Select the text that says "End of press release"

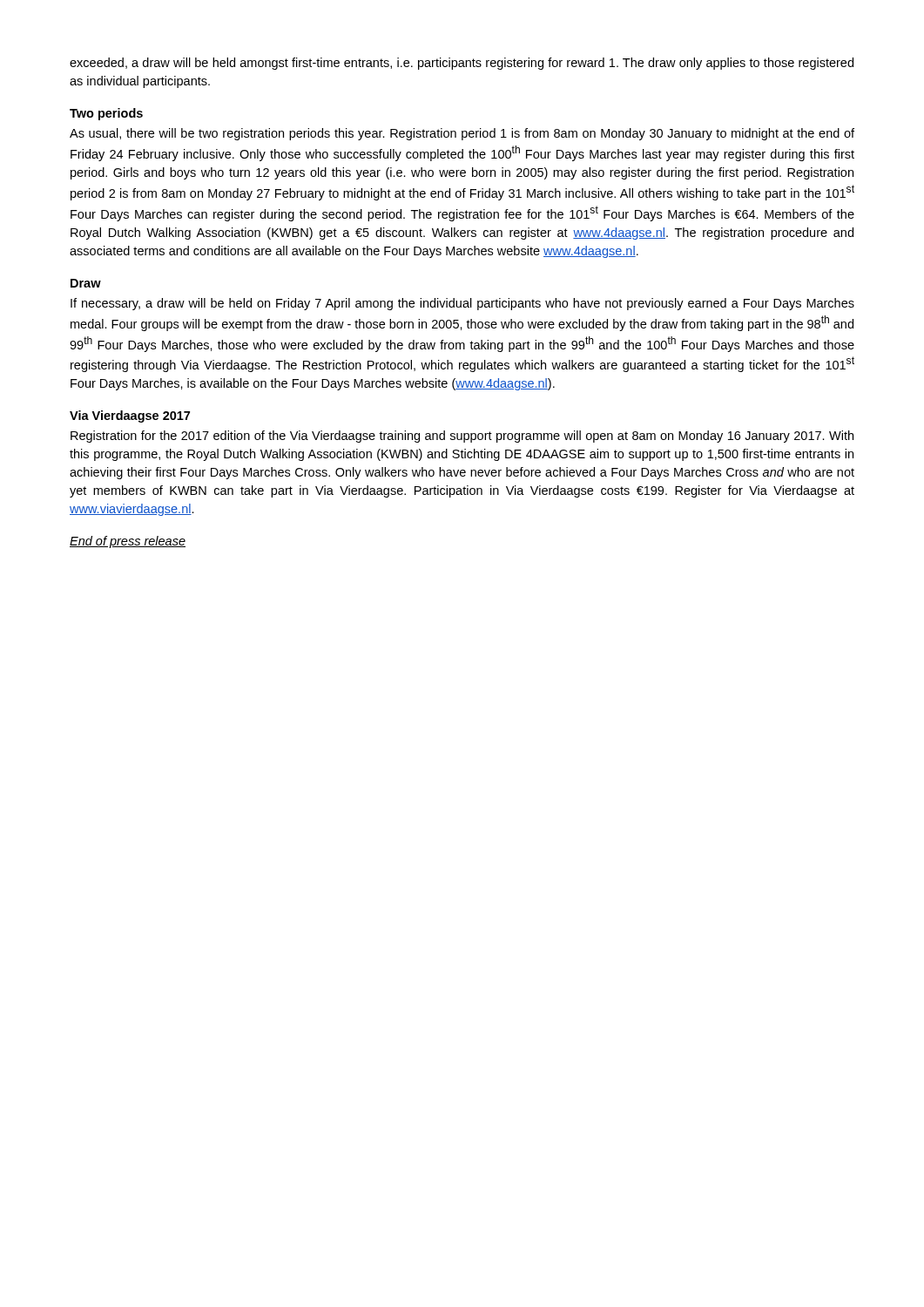coord(128,542)
